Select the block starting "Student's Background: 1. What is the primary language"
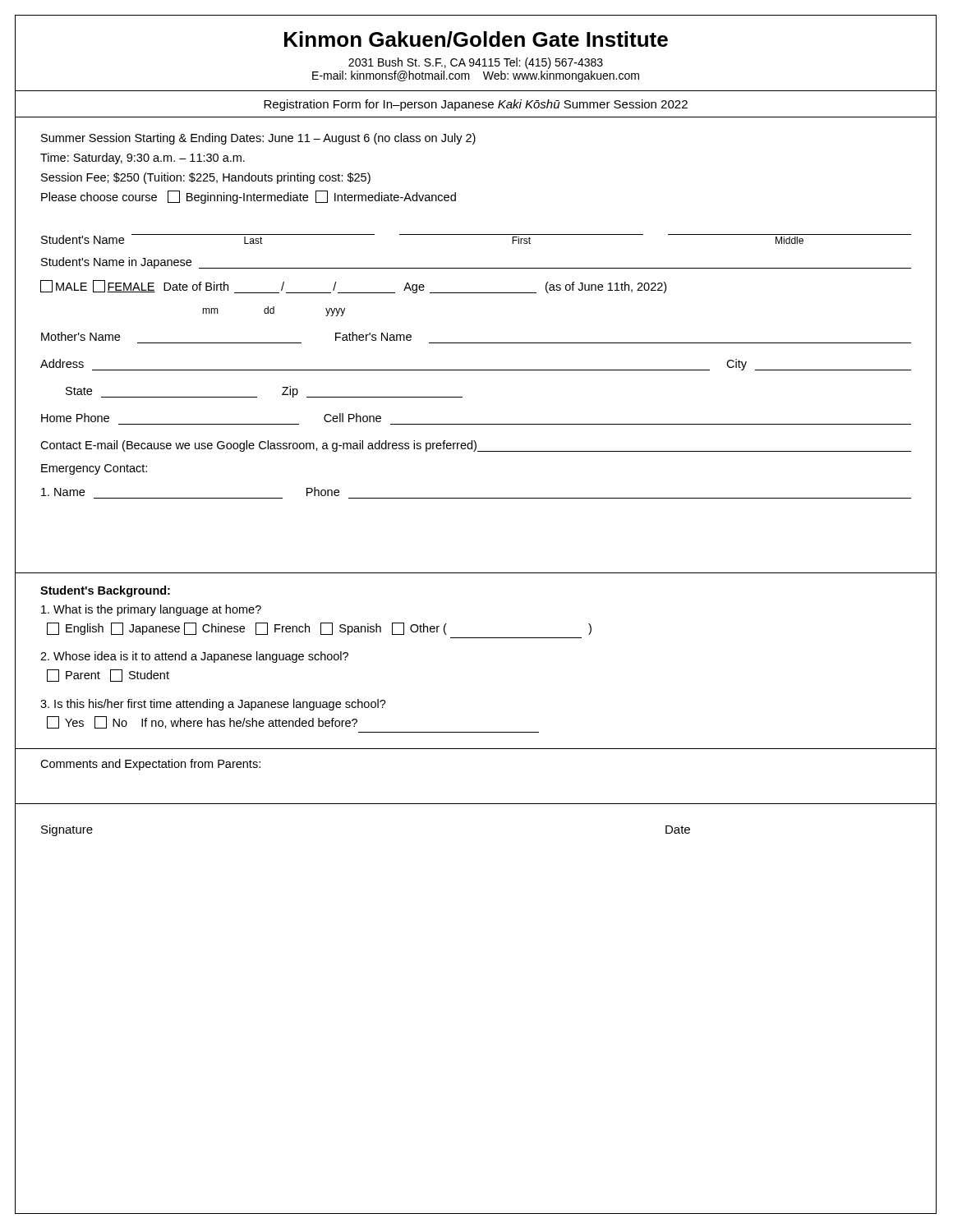 (x=105, y=591)
